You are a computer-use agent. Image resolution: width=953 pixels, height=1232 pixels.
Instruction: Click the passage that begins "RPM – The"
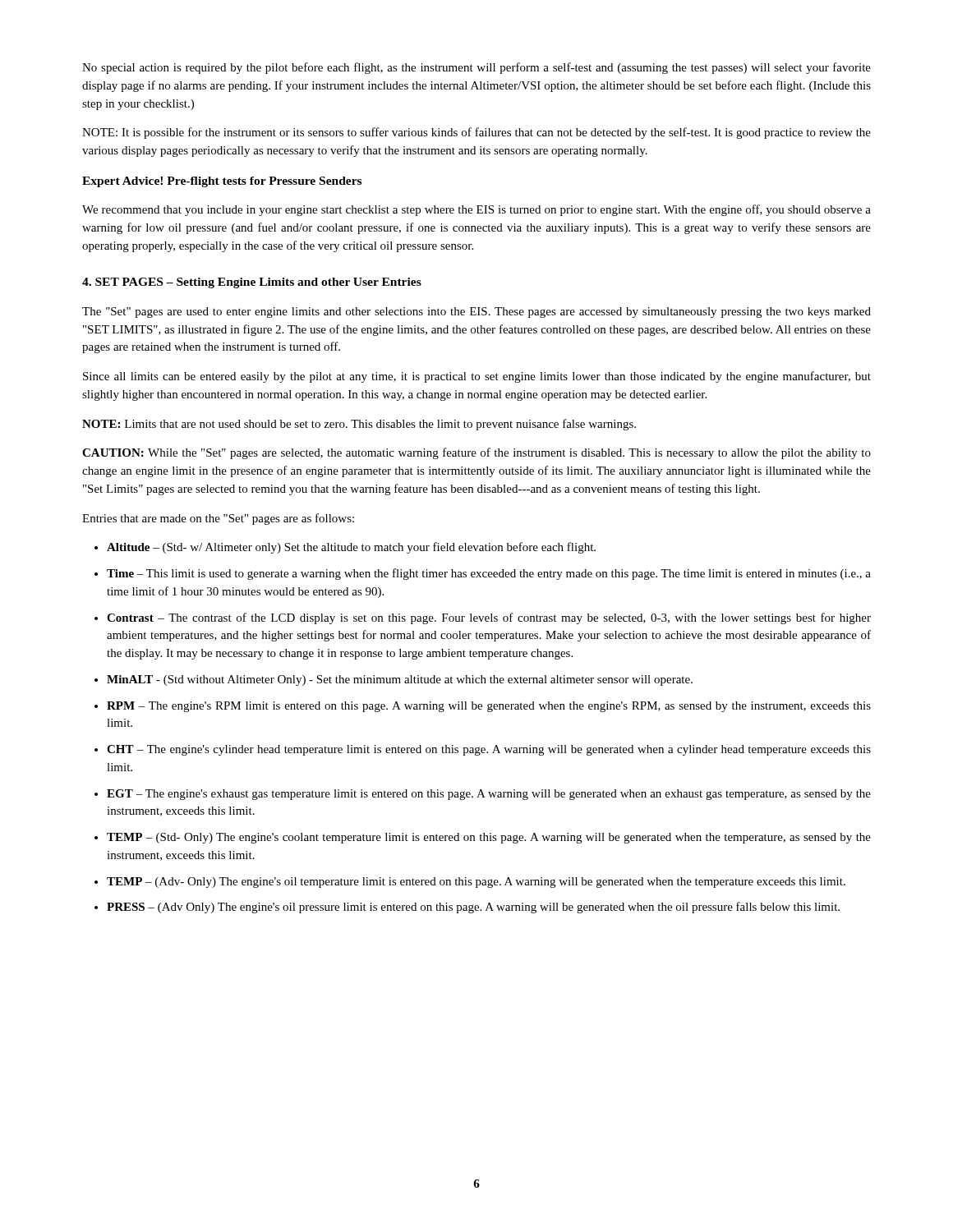489,715
